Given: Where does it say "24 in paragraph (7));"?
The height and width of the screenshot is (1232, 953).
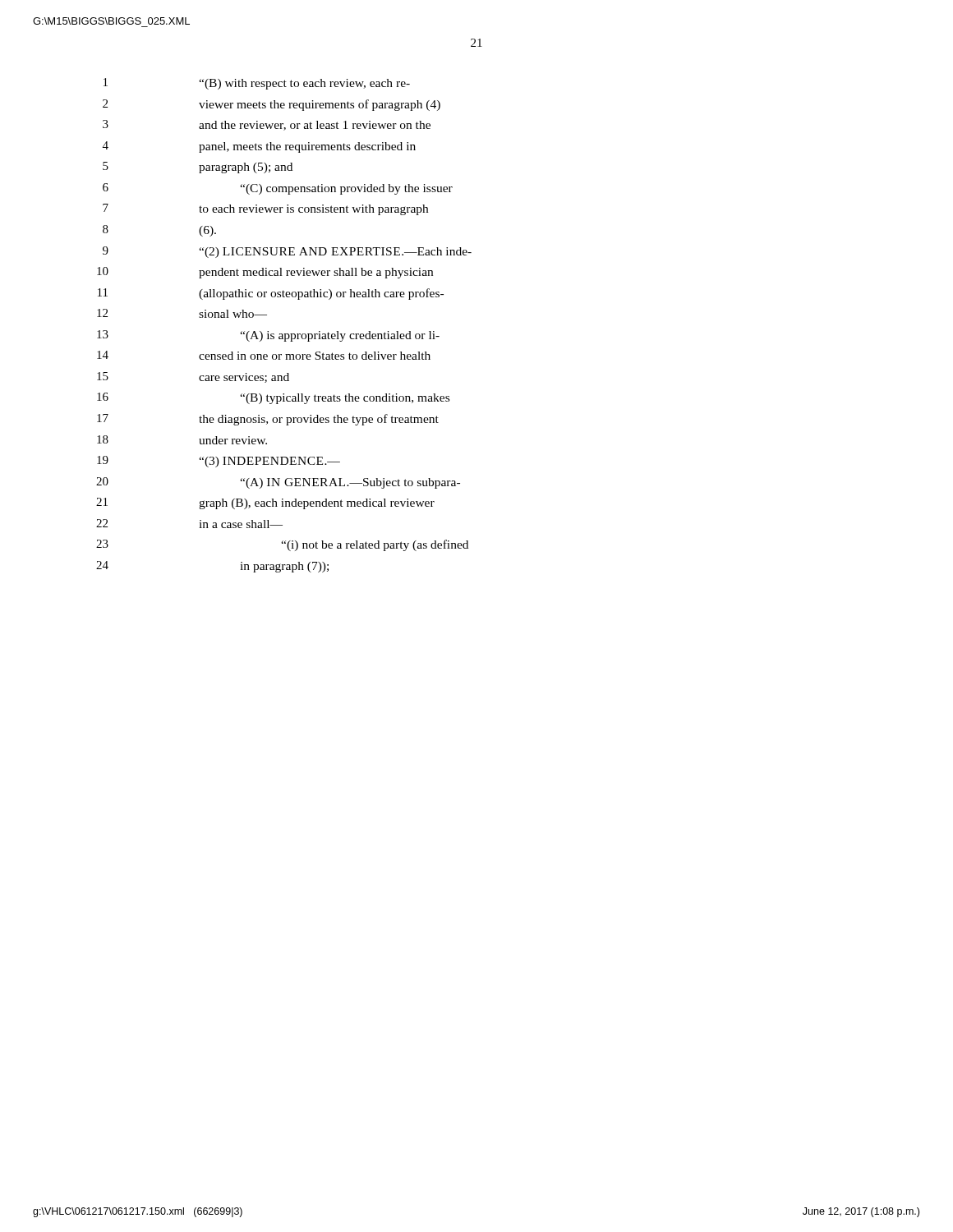Looking at the screenshot, I should (99, 566).
